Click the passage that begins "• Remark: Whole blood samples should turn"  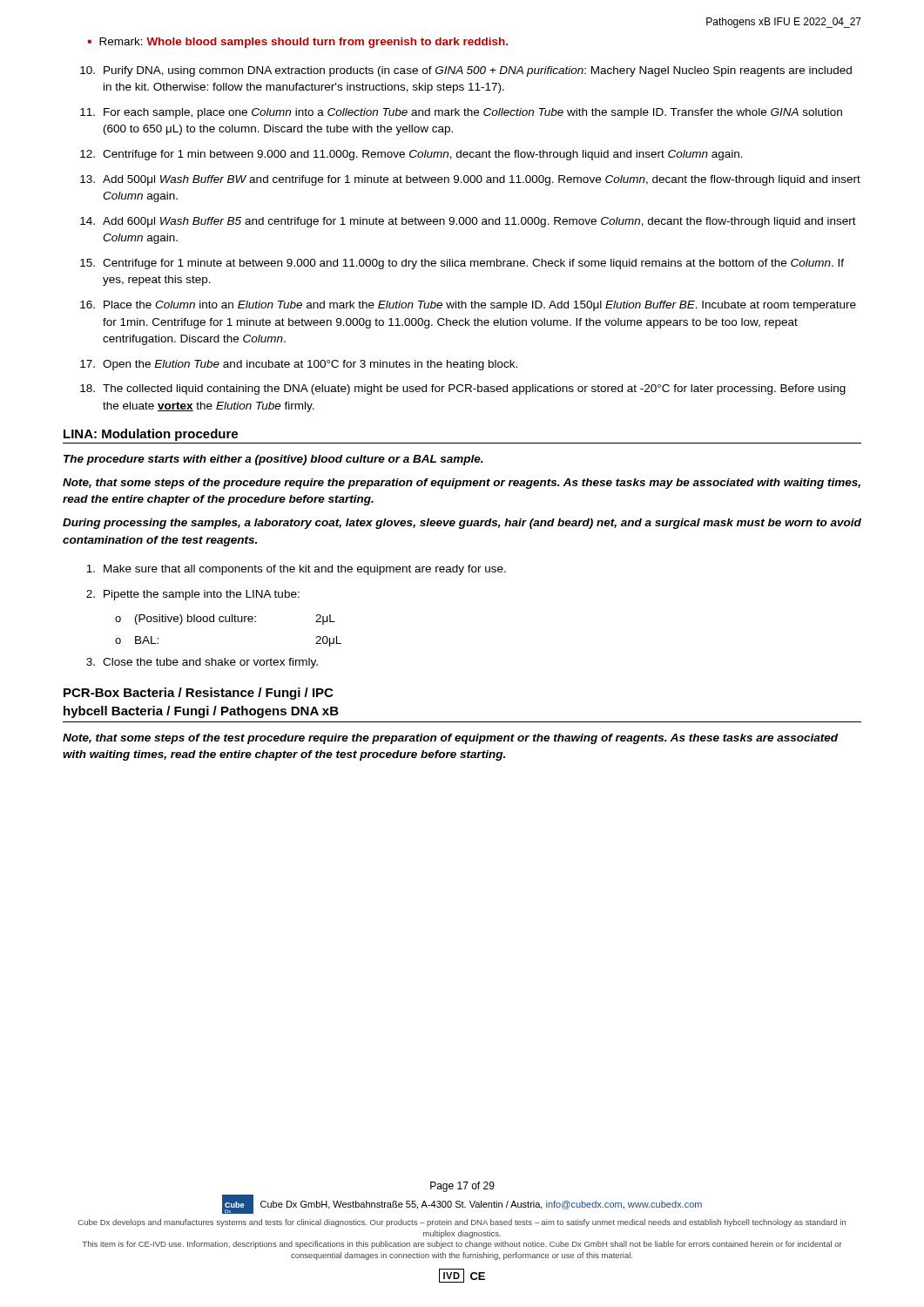point(298,42)
